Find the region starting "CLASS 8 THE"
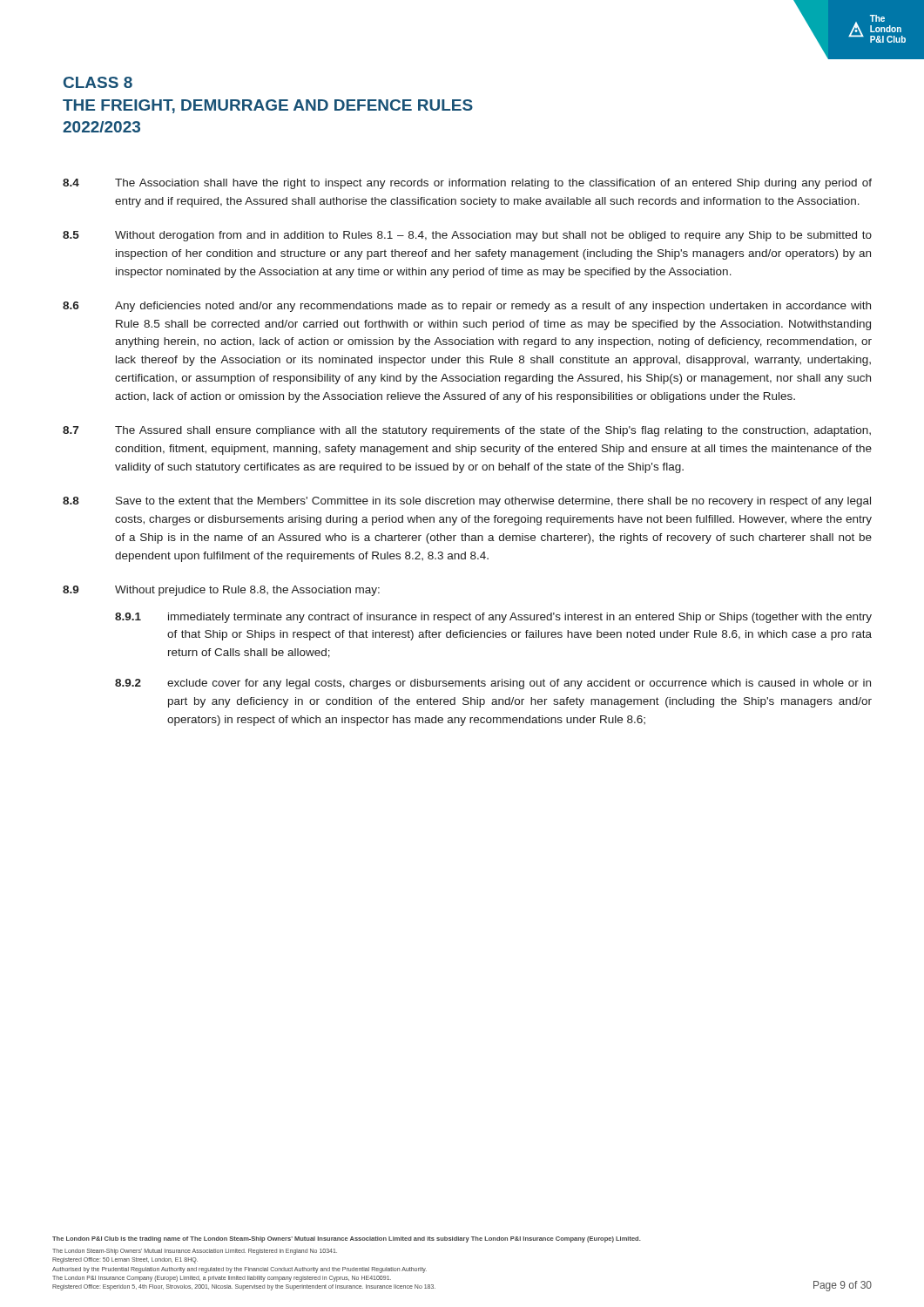The image size is (924, 1307). (x=333, y=105)
